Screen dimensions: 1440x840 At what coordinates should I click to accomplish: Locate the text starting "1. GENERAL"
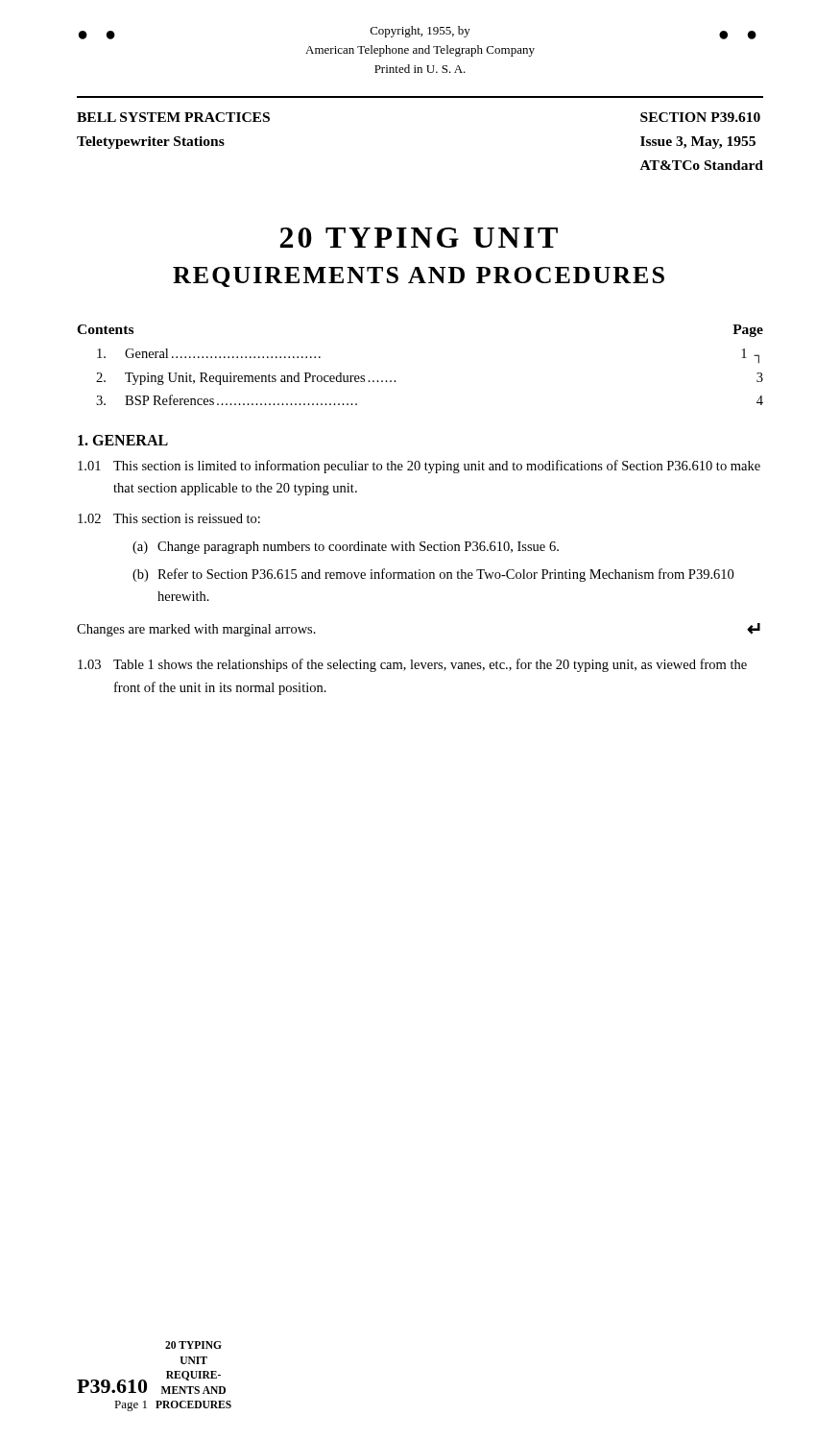(122, 440)
